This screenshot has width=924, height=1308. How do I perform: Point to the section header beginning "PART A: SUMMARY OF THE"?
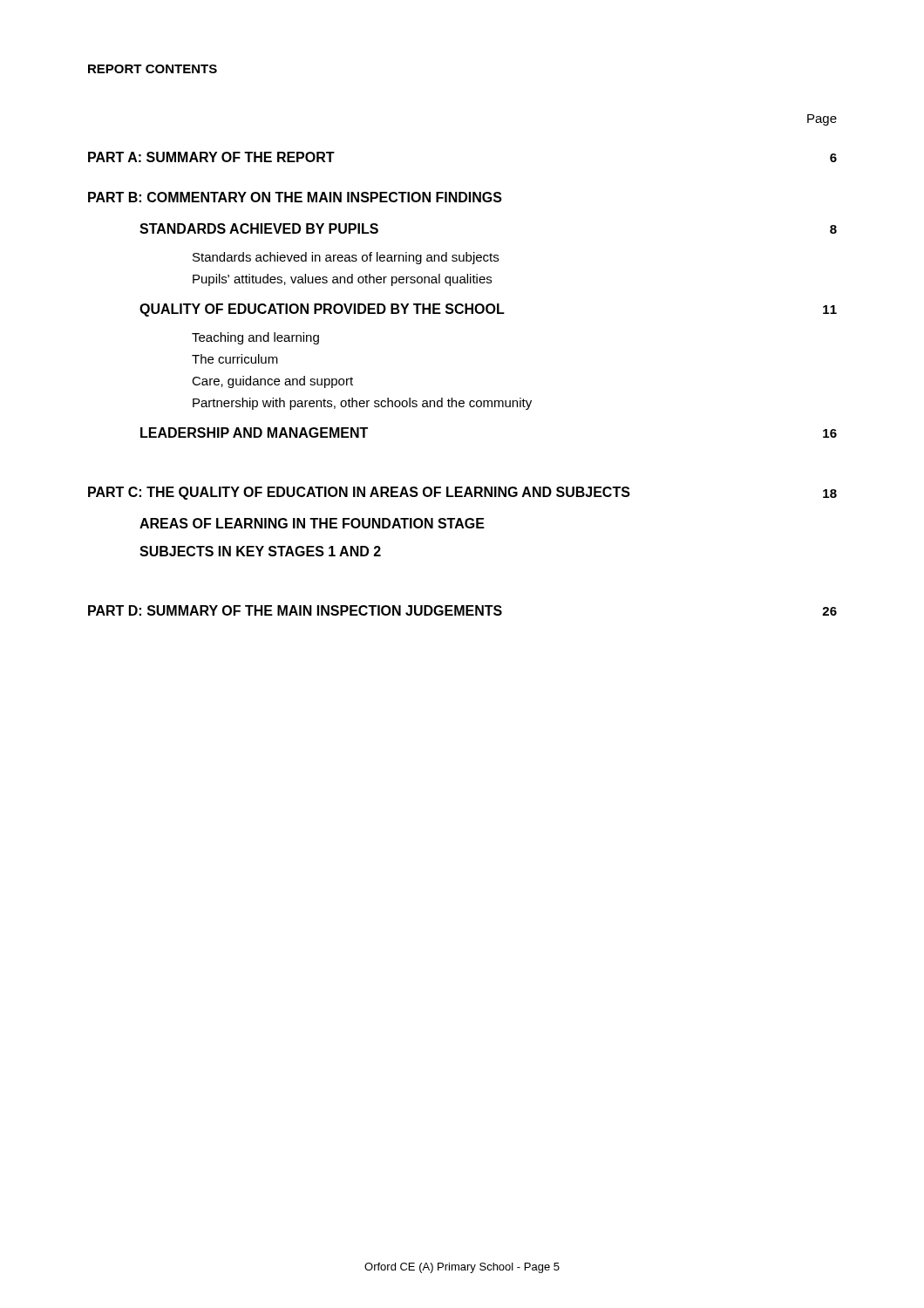coord(208,157)
